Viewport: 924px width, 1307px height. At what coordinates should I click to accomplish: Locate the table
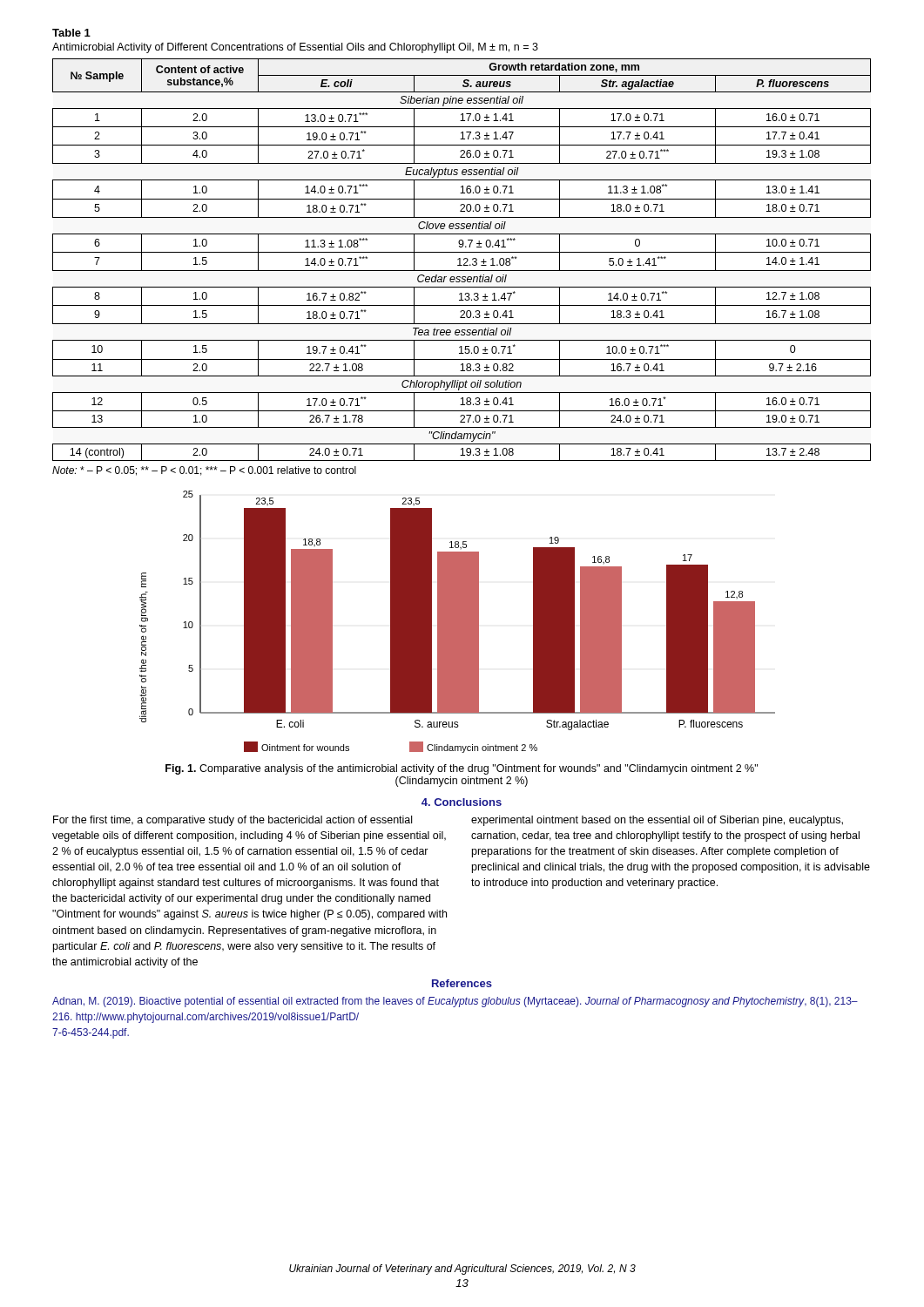(x=462, y=260)
